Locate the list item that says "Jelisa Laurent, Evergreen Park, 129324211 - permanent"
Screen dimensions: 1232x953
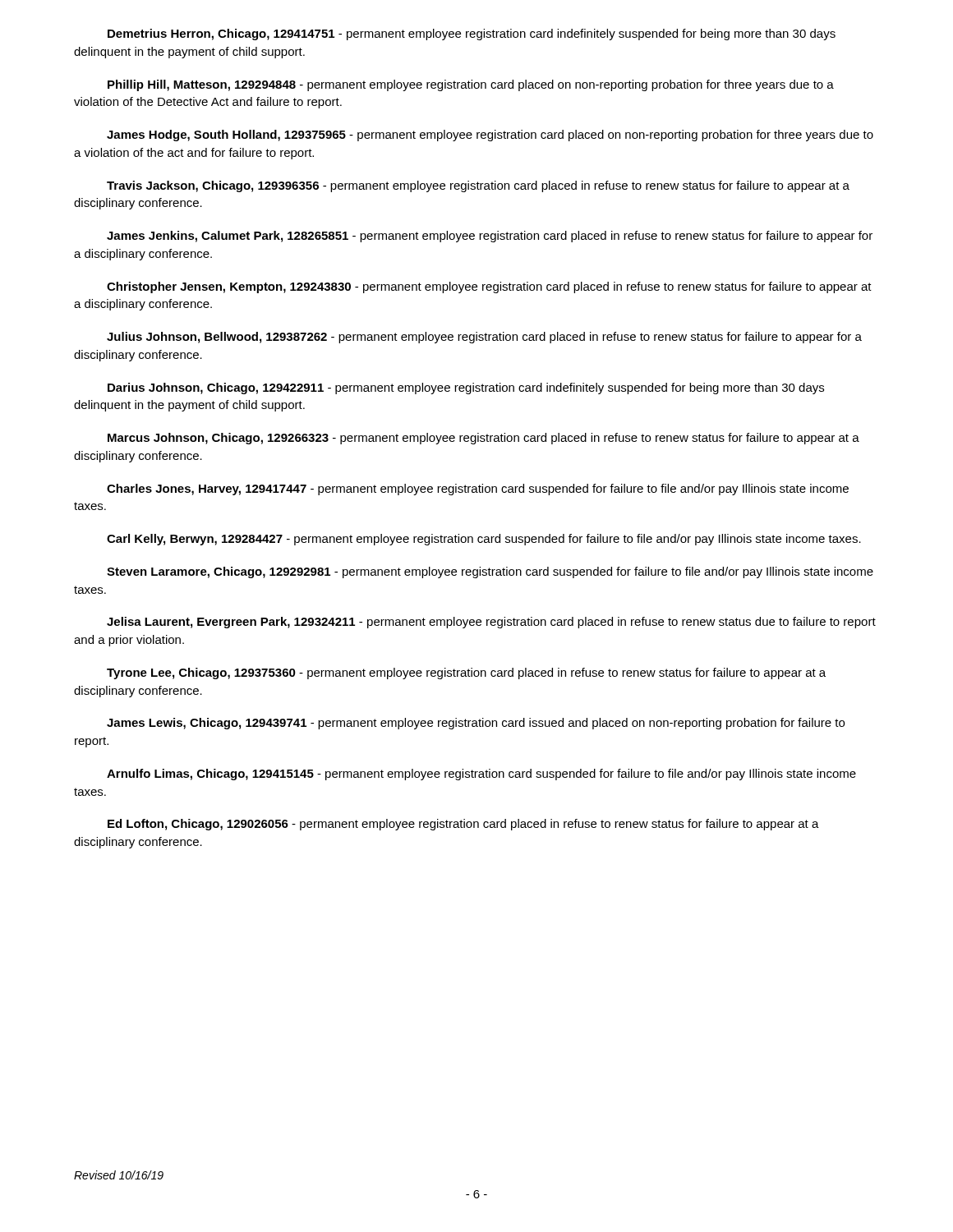coord(476,631)
